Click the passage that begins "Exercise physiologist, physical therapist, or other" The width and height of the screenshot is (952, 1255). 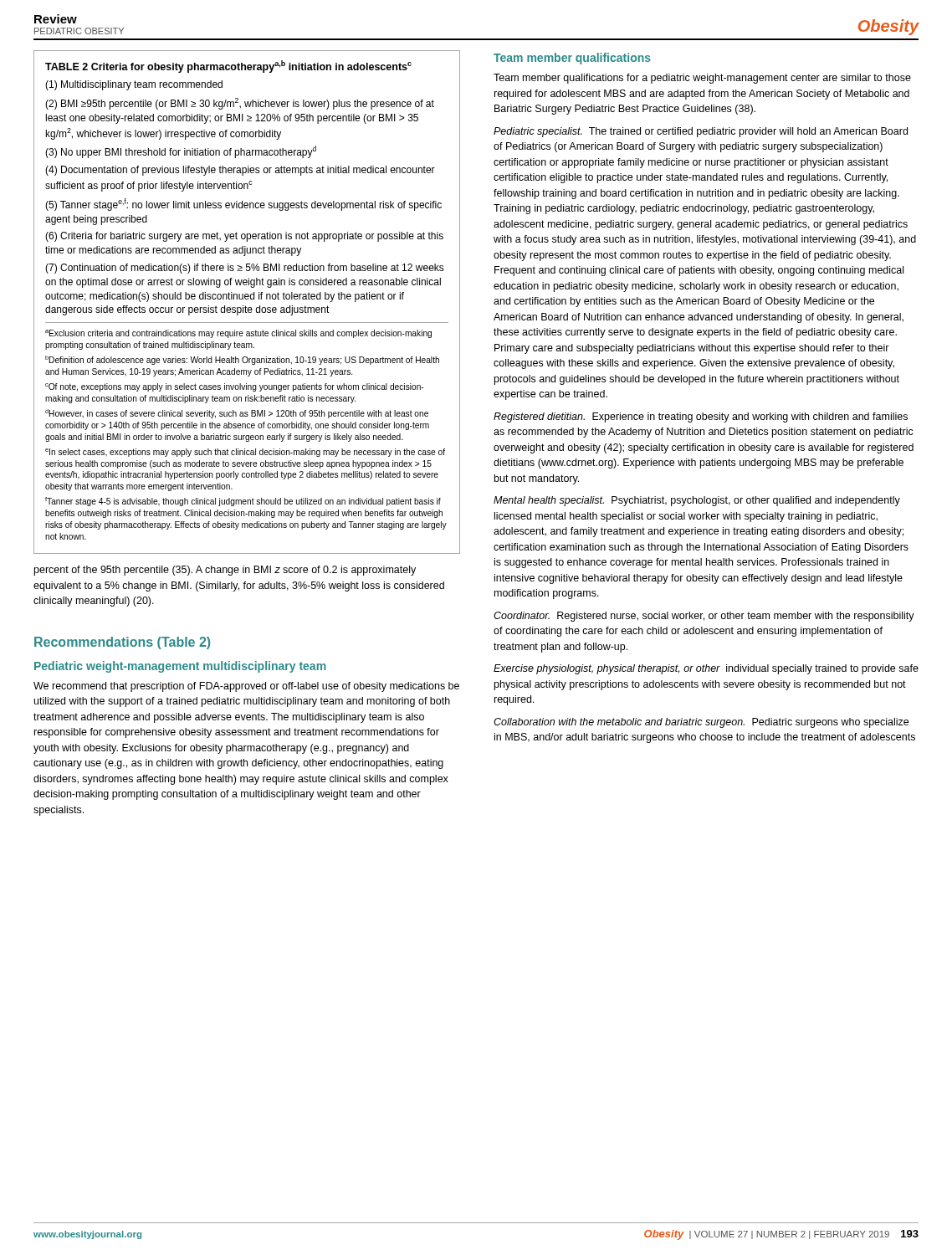tap(706, 684)
